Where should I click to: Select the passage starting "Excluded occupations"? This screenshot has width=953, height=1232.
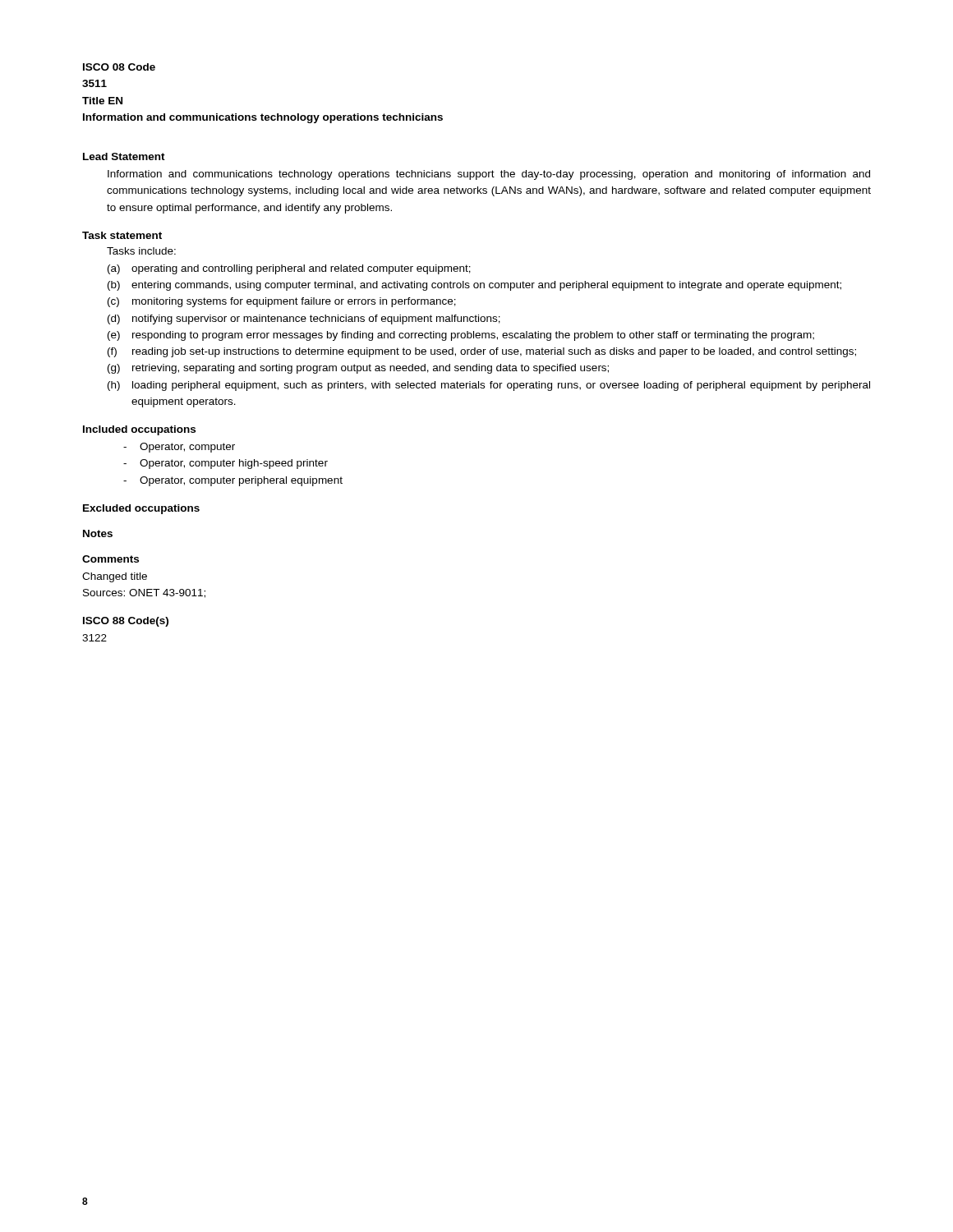point(141,508)
